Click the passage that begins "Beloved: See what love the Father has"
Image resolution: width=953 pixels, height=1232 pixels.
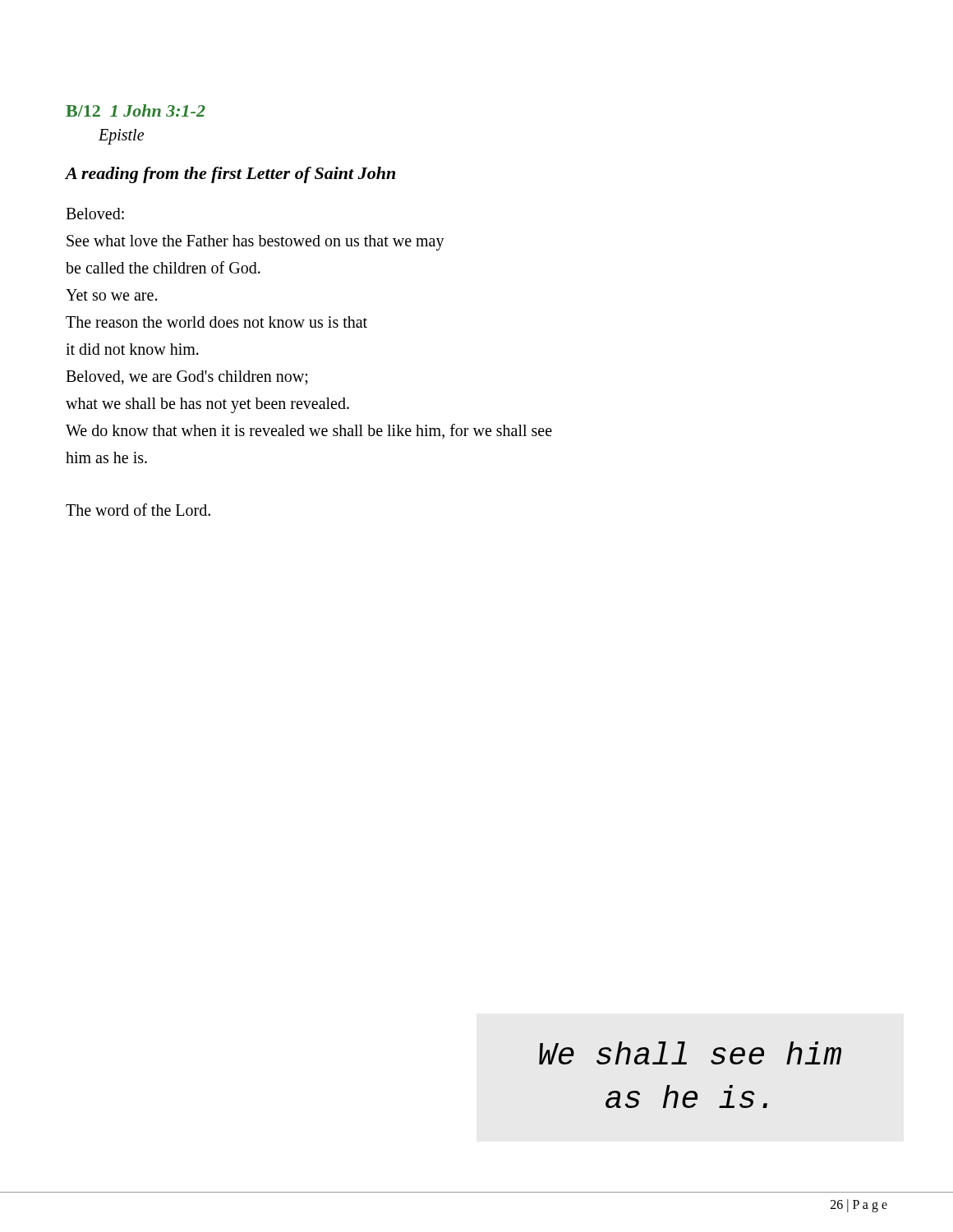point(95,214)
